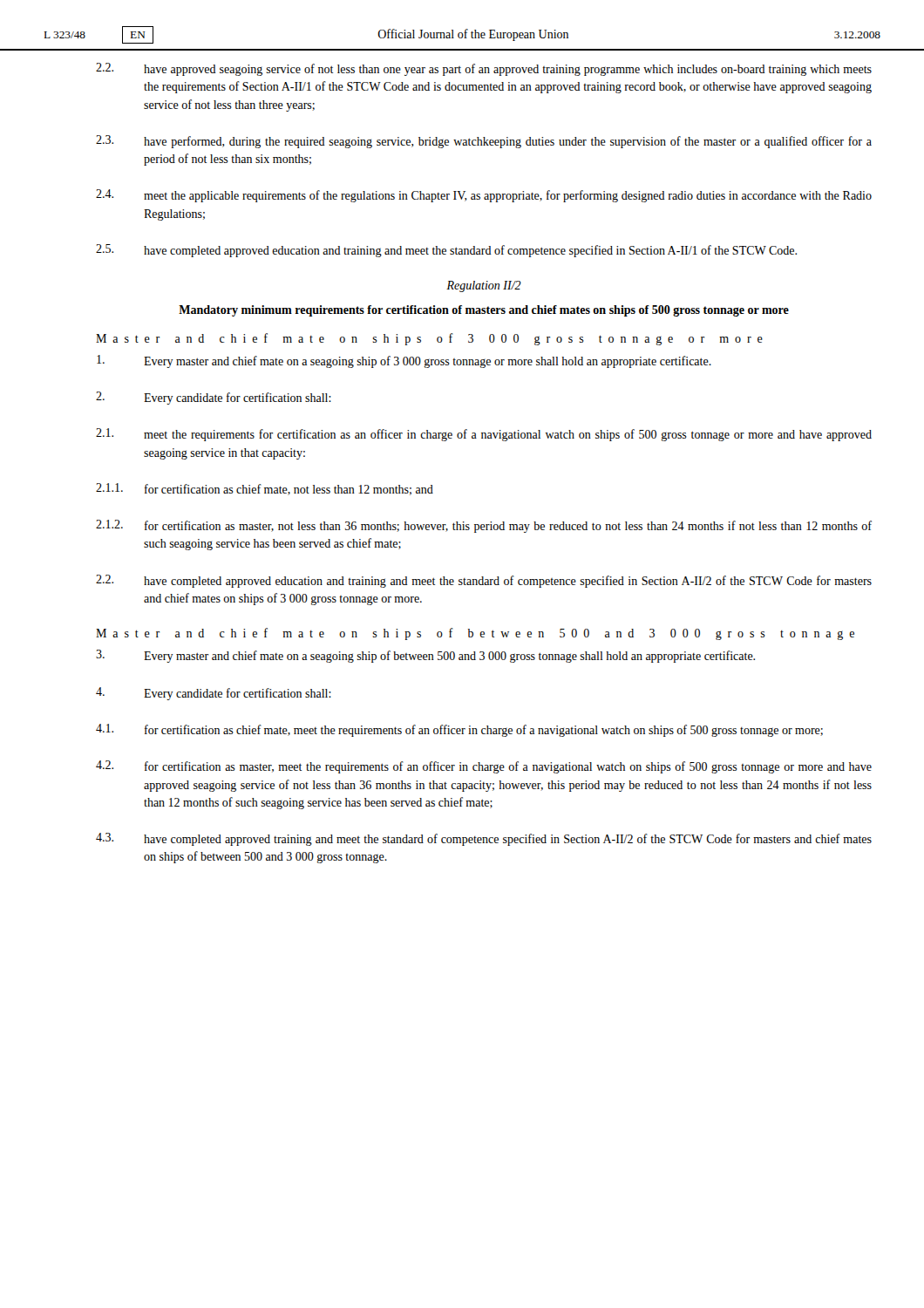Find the list item with the text "2.2. have completed approved education and"
Screen dimensions: 1308x924
coord(484,590)
